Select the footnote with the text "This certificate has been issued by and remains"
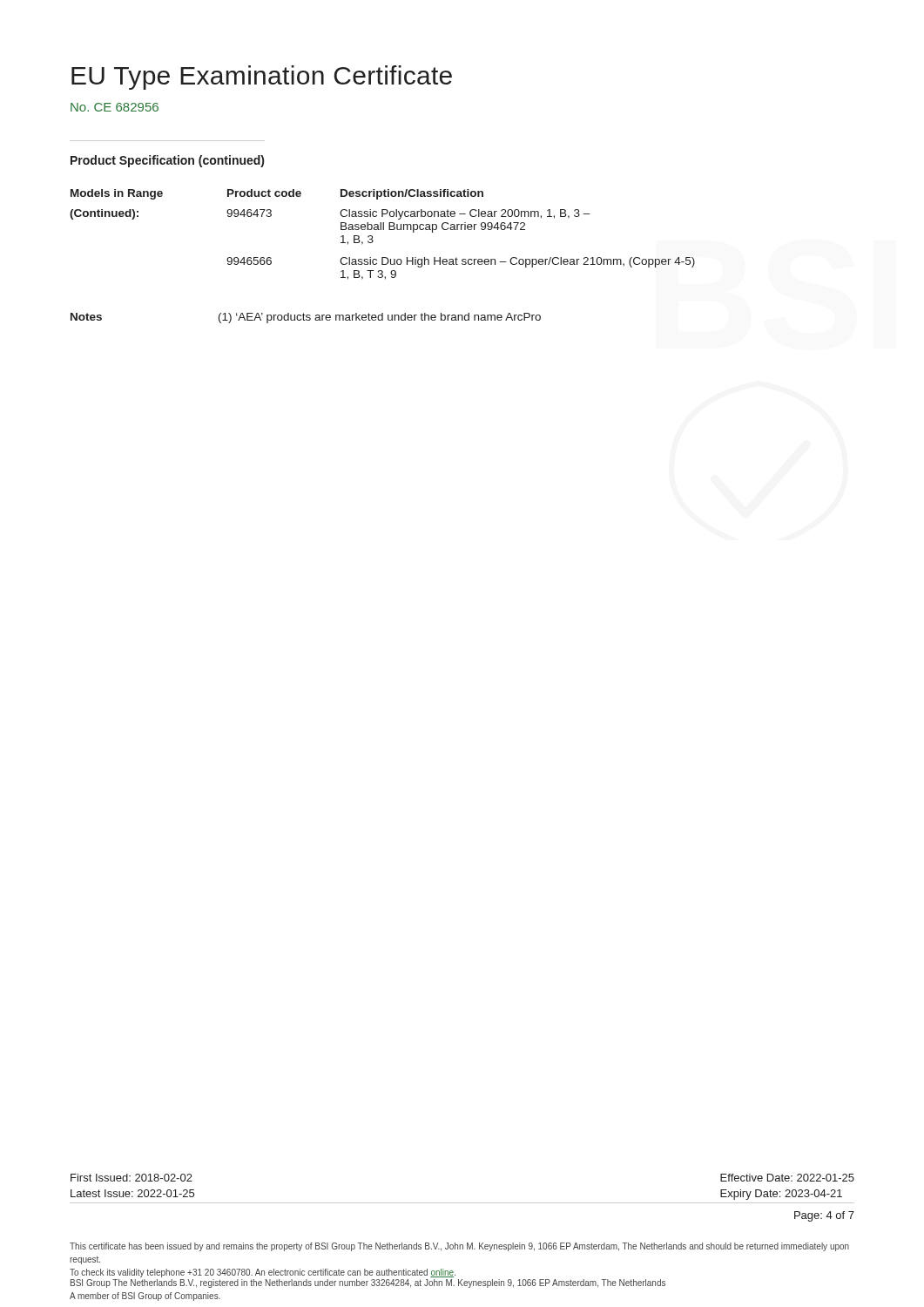 tap(459, 1259)
